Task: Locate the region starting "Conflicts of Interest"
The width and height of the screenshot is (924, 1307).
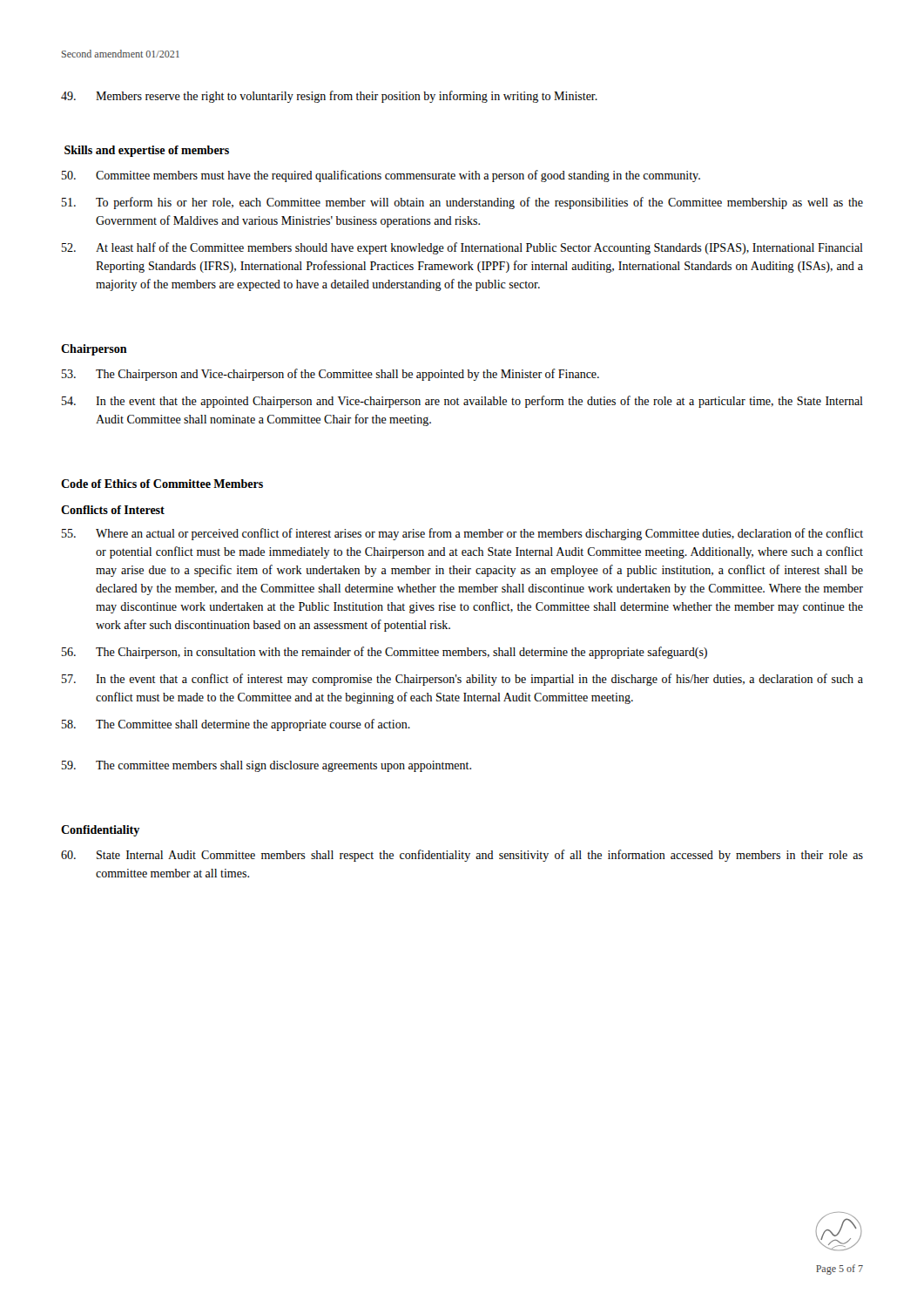Action: [x=113, y=510]
